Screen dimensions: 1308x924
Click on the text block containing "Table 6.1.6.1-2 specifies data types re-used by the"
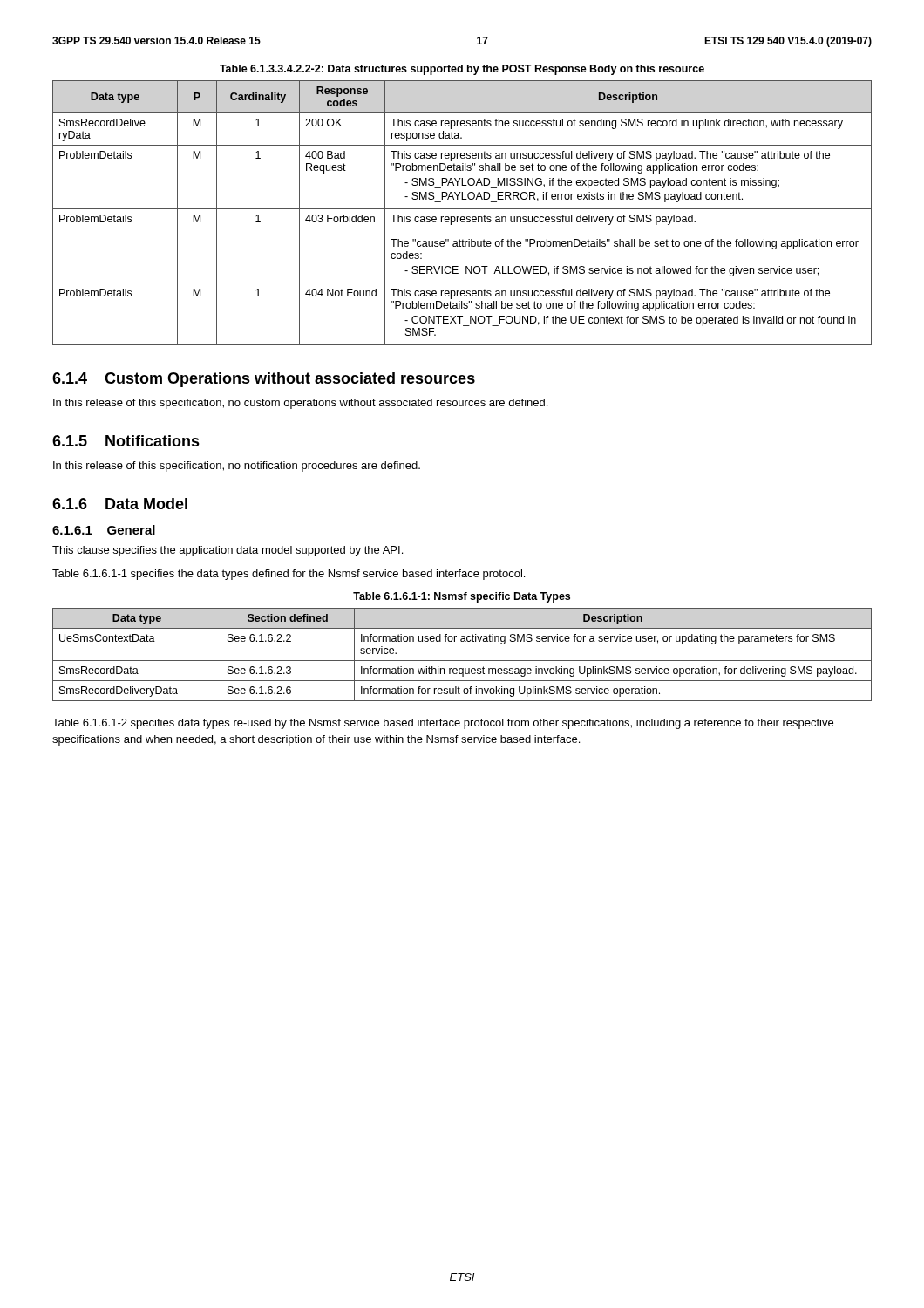point(443,731)
